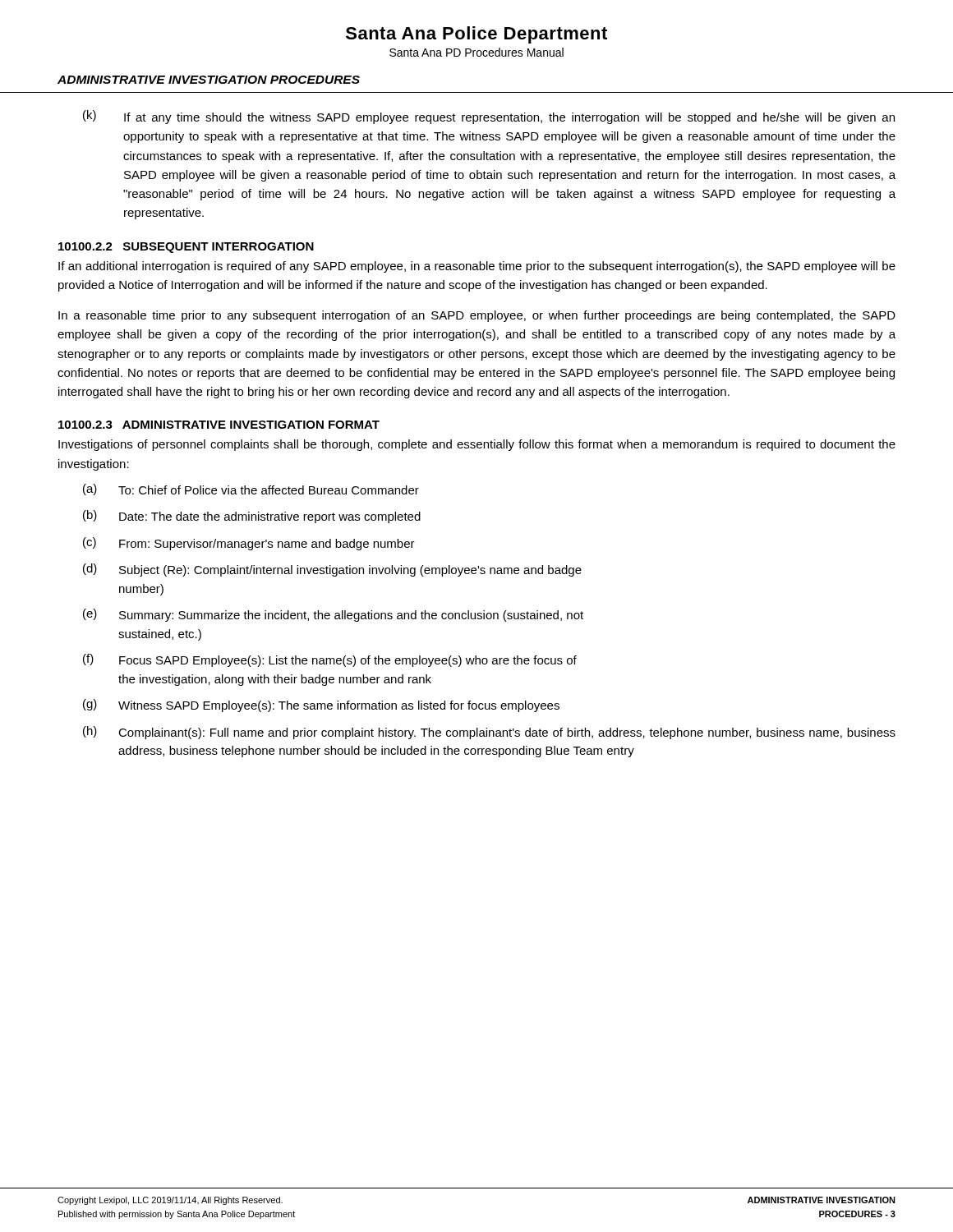The width and height of the screenshot is (953, 1232).
Task: Locate the text "ADMINISTRATIVE INVESTIGATION PROCEDURES"
Action: (x=209, y=79)
